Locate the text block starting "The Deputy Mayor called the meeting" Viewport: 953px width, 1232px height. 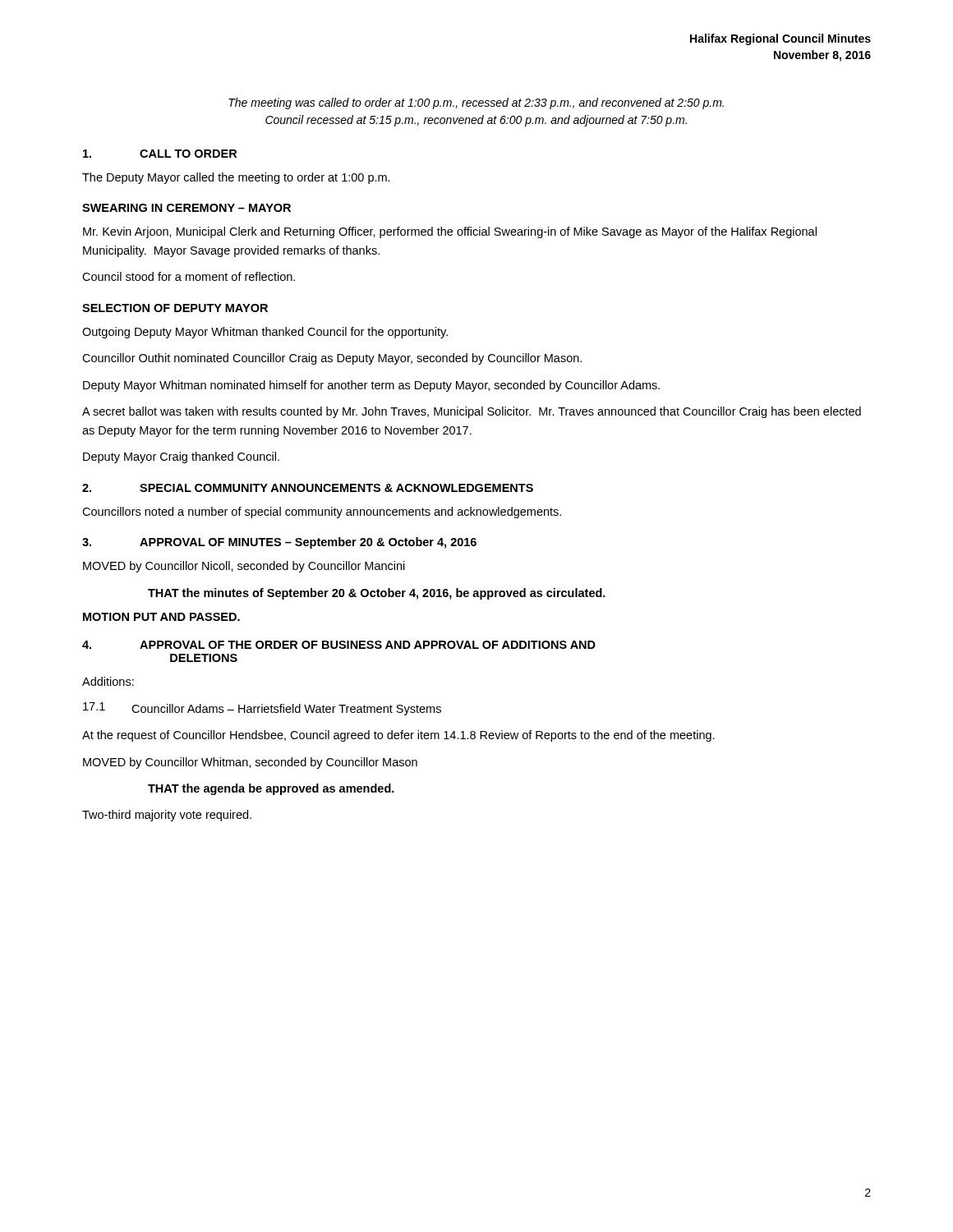(x=236, y=177)
